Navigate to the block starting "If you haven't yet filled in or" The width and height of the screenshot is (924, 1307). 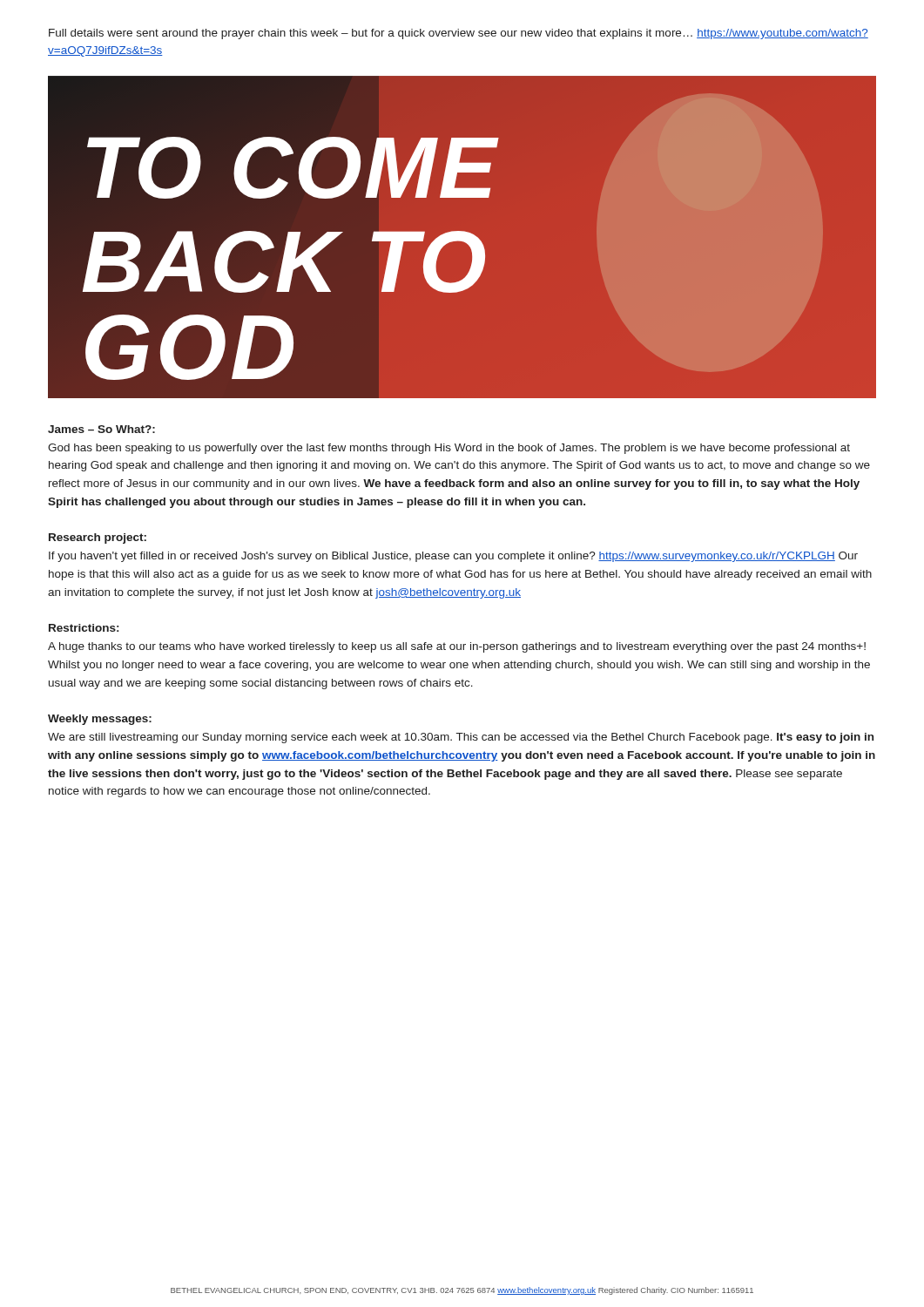(x=460, y=574)
